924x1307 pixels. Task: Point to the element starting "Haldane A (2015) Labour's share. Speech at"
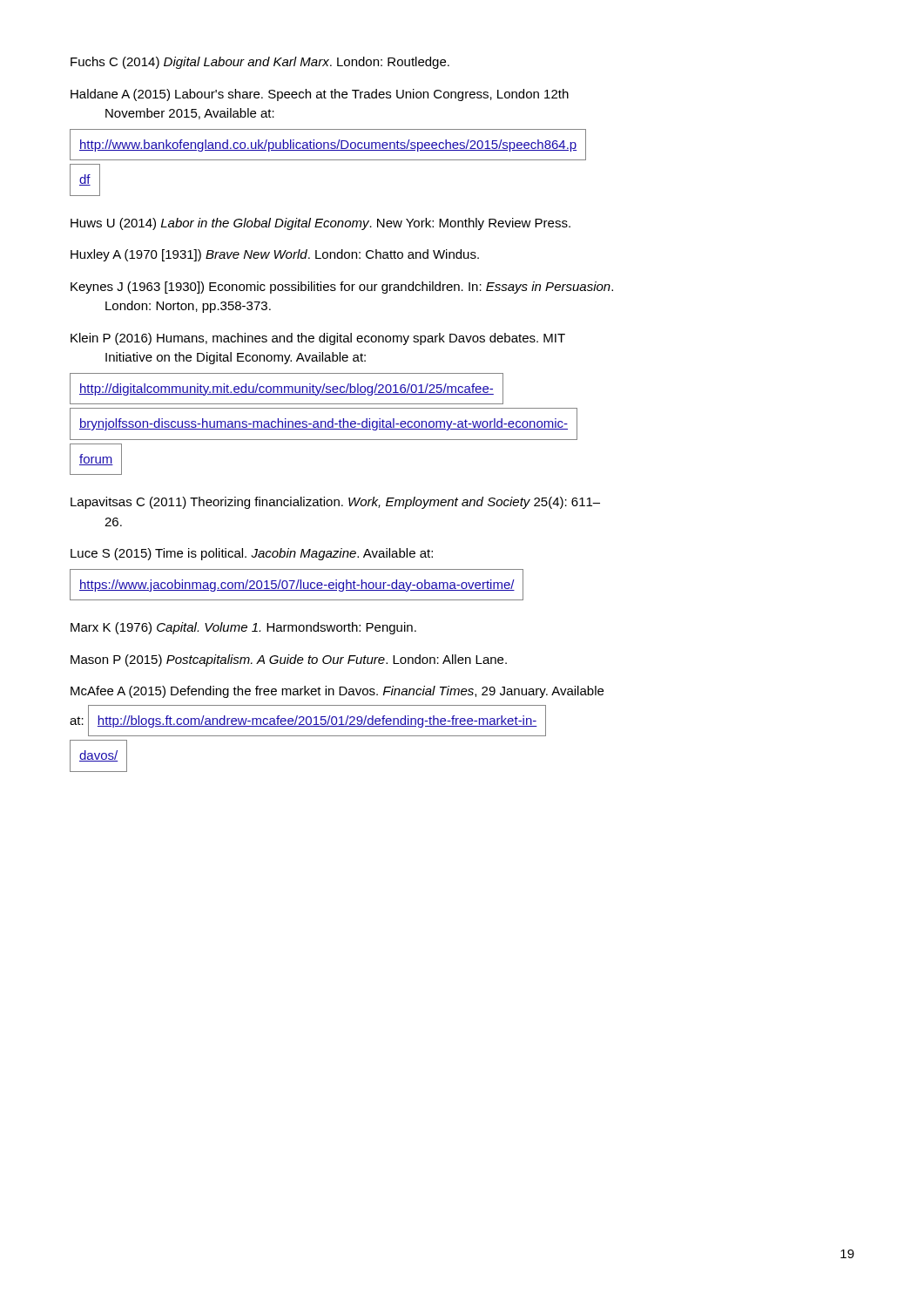pyautogui.click(x=462, y=141)
